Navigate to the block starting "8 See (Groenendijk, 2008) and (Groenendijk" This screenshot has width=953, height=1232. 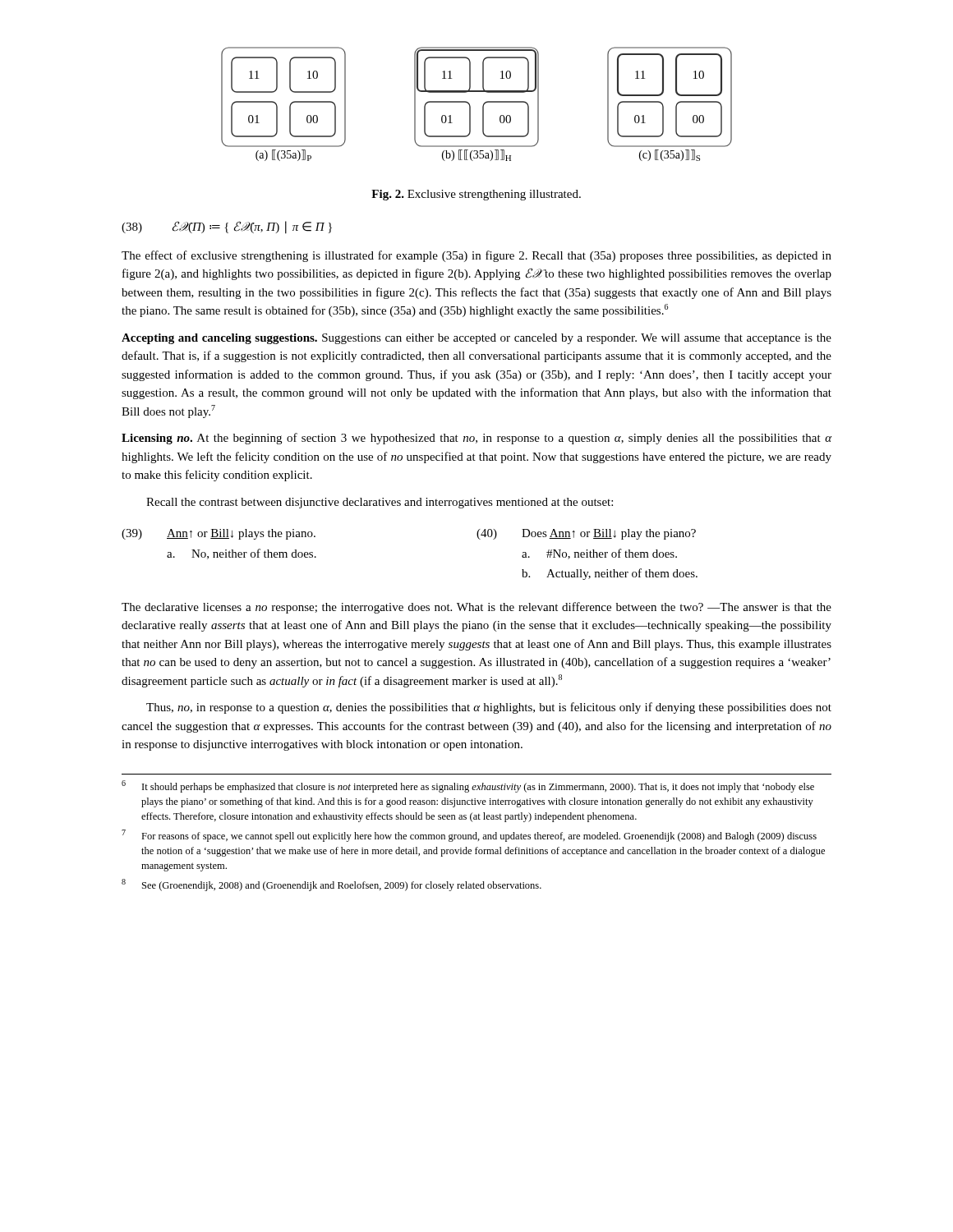476,886
